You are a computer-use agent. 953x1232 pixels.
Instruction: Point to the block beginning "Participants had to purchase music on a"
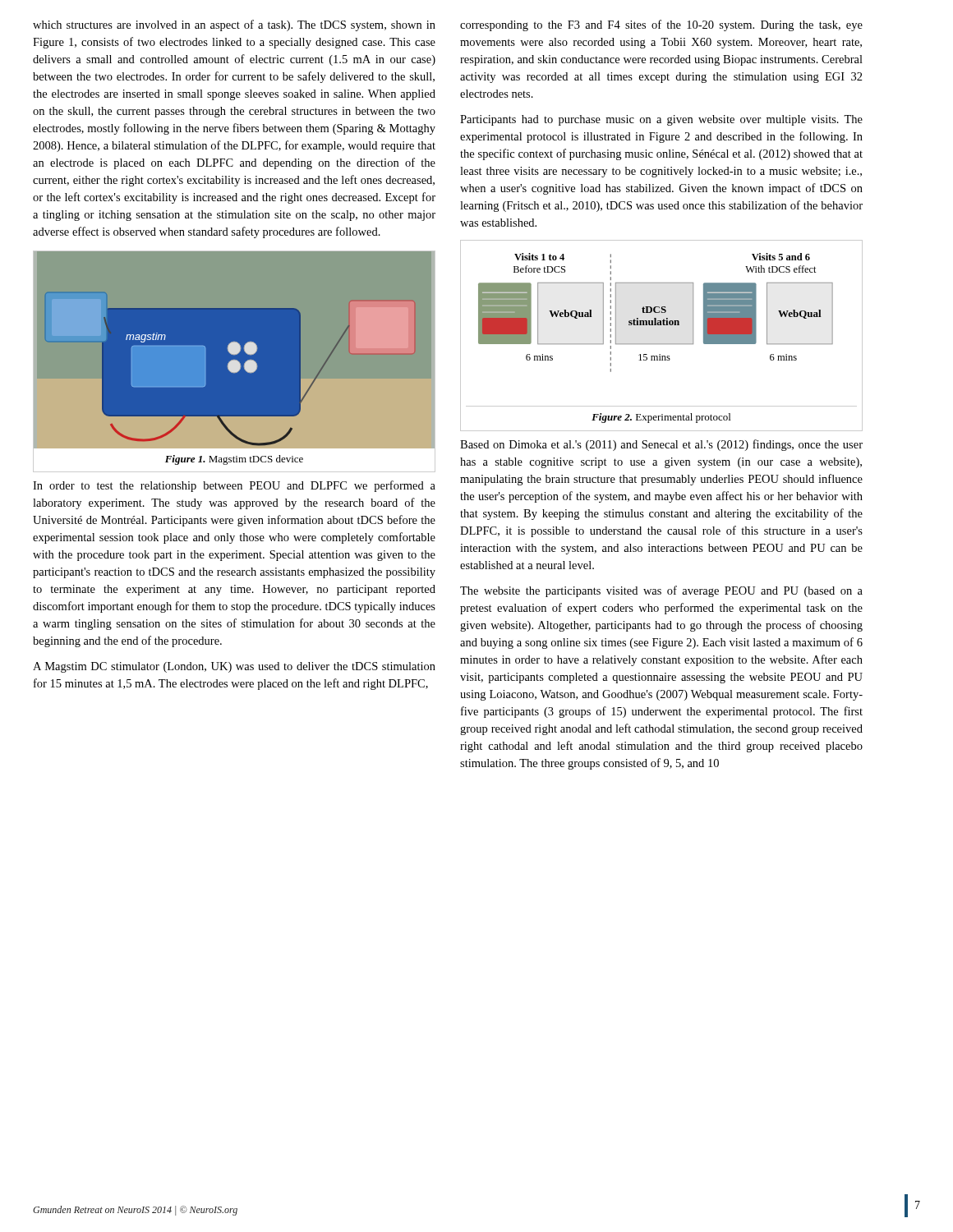coord(661,171)
